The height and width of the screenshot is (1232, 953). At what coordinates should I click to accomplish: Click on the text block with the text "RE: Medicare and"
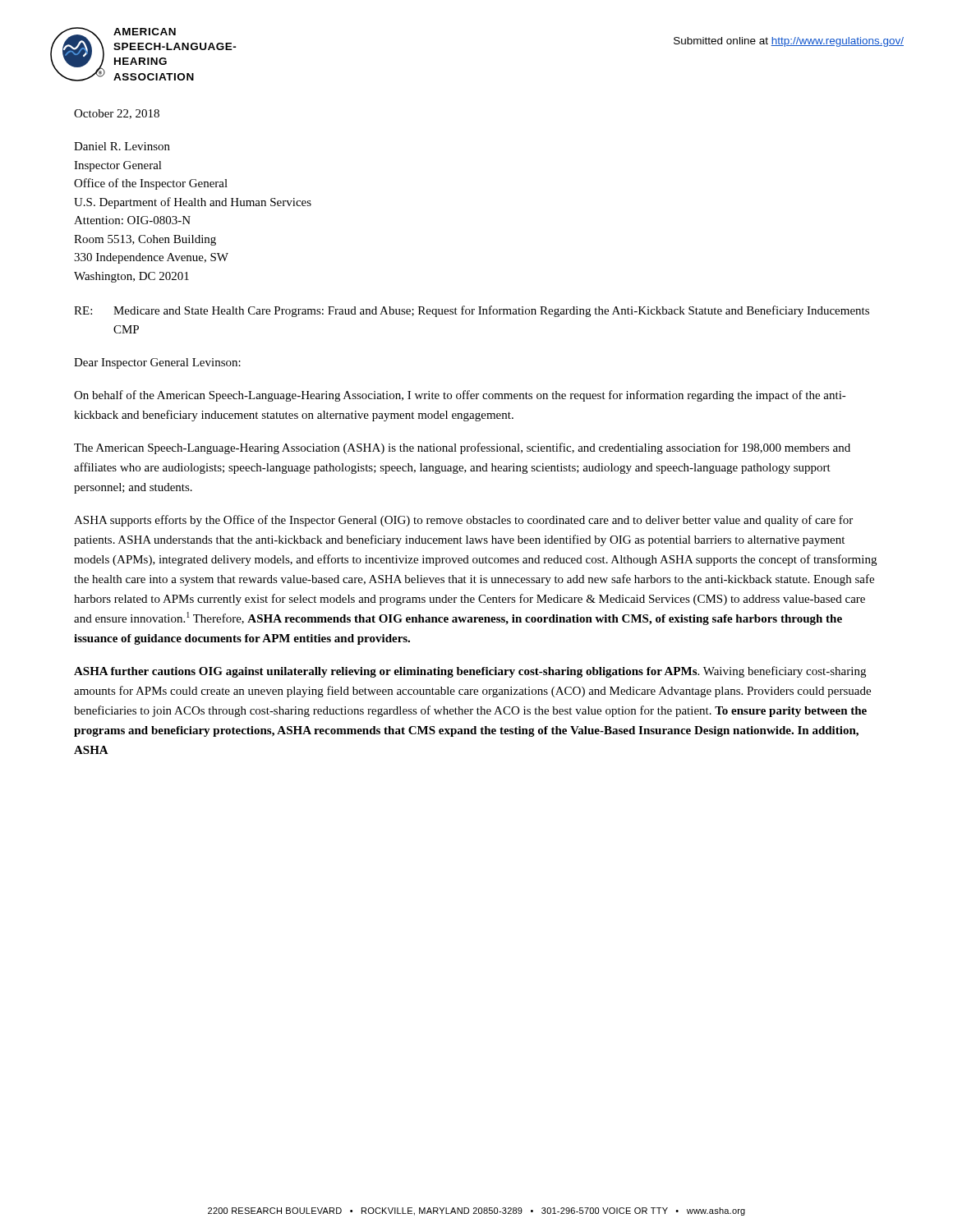point(476,320)
